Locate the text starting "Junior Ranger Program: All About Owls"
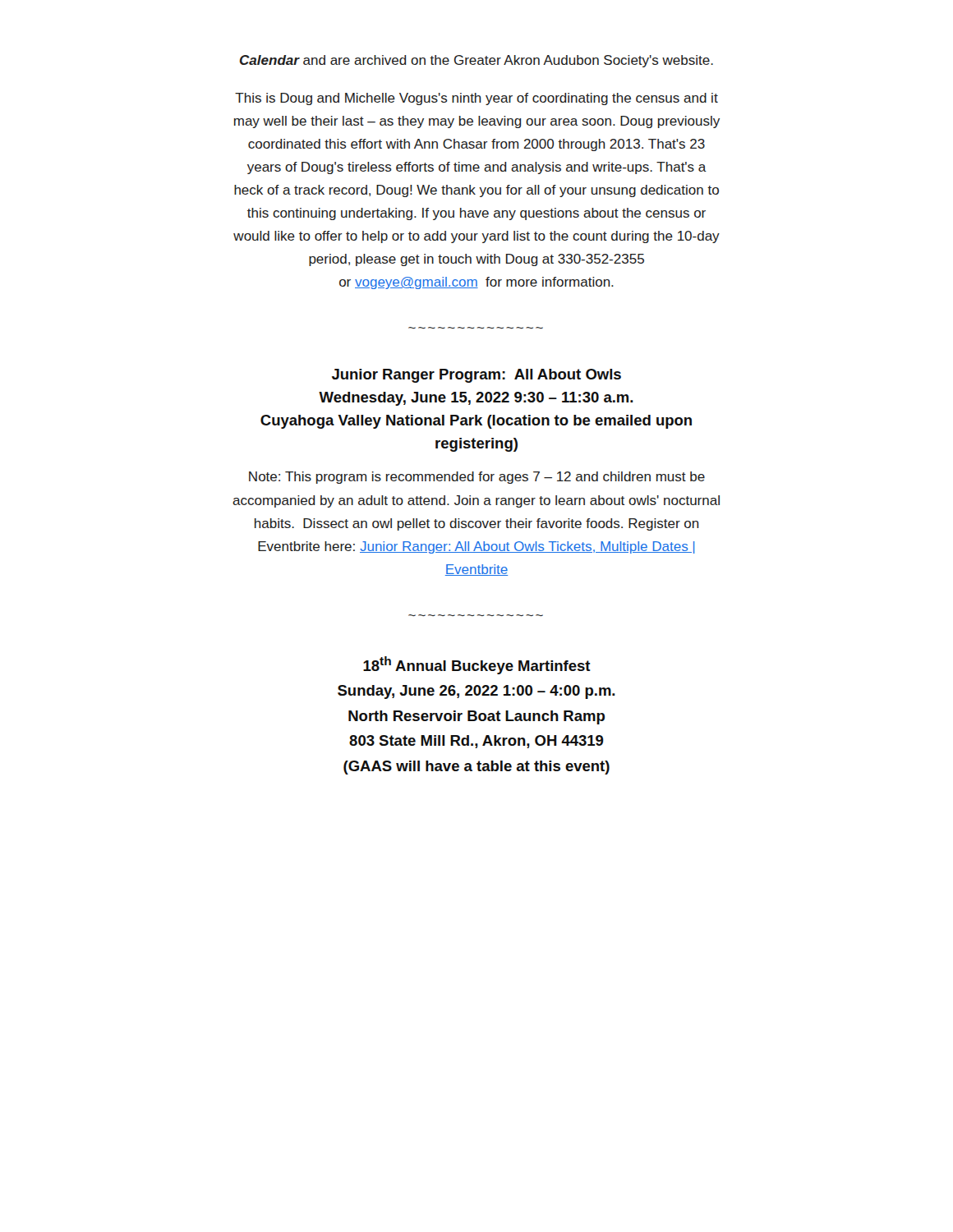 coord(476,409)
